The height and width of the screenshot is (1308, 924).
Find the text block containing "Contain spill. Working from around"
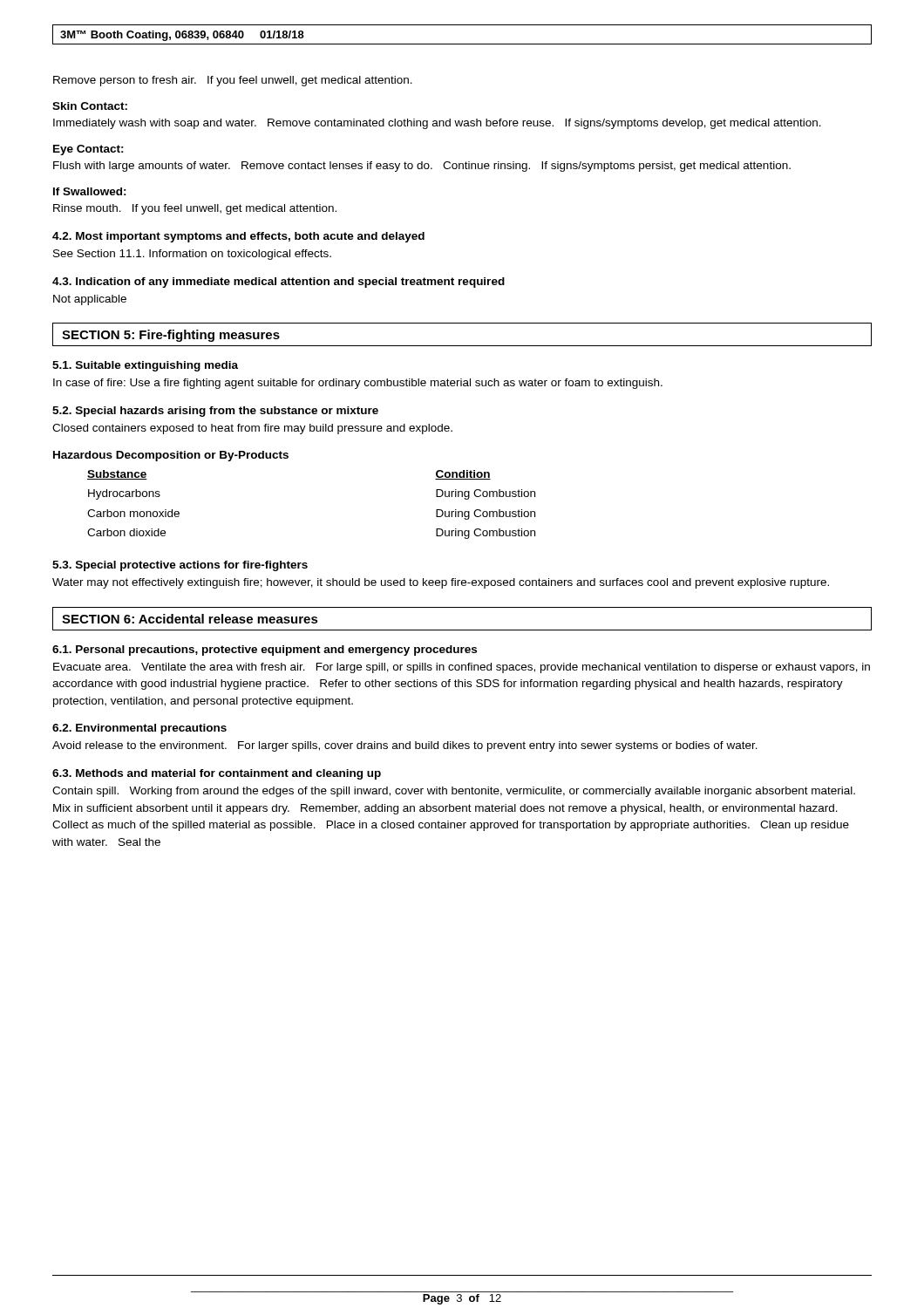(457, 816)
